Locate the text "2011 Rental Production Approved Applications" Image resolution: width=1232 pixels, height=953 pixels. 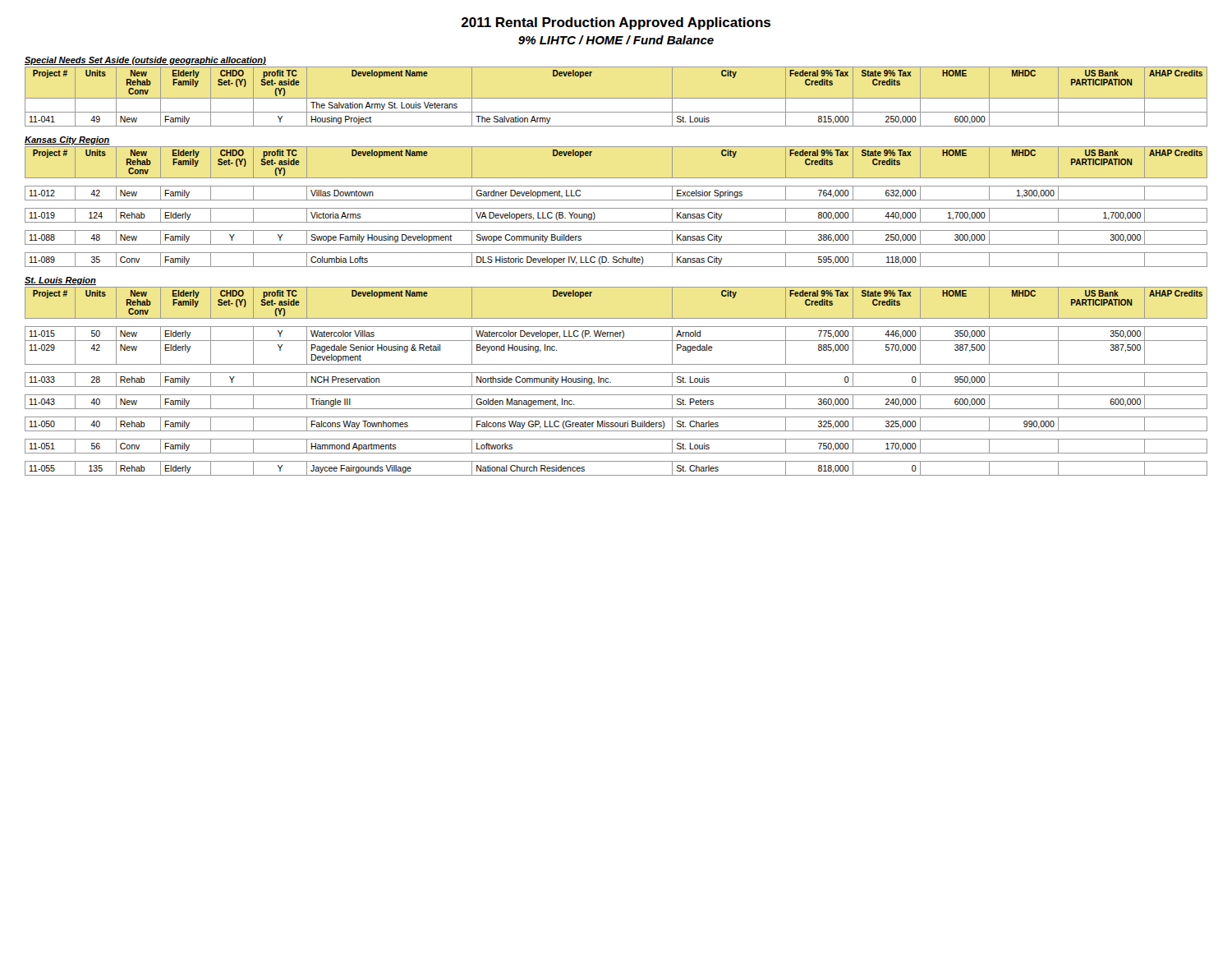(616, 23)
